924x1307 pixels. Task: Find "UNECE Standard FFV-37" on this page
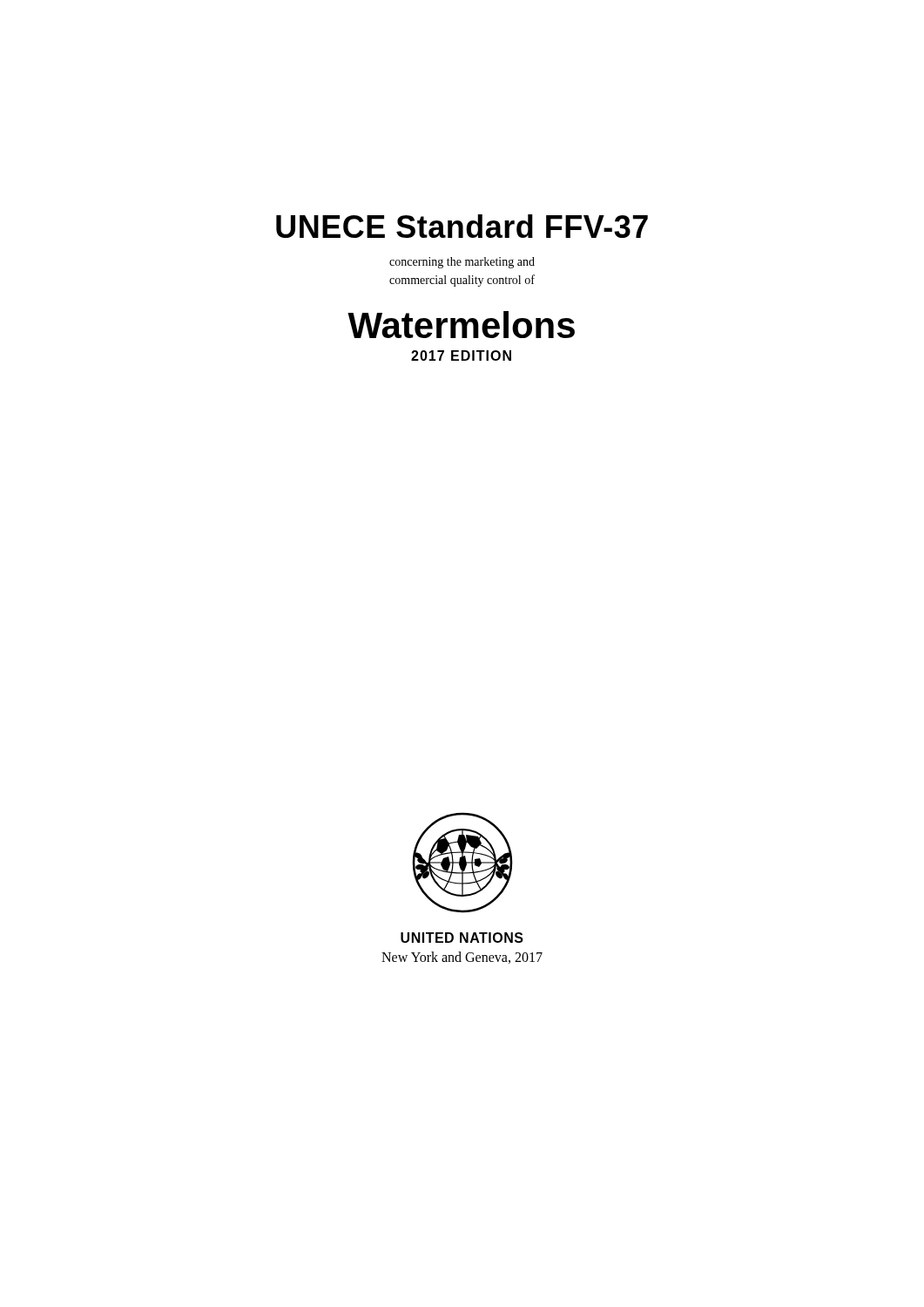tap(462, 227)
